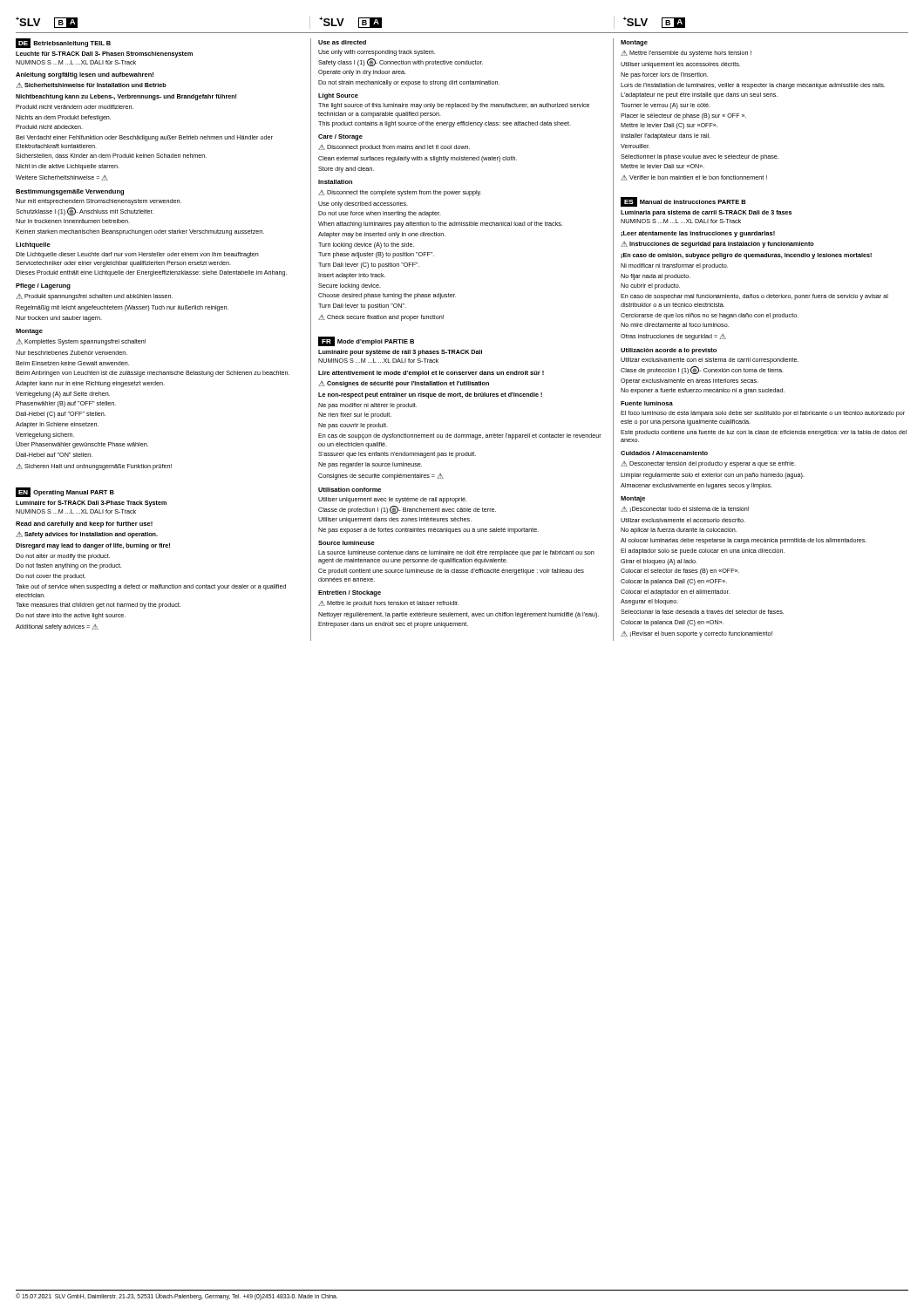Locate the title that reads "DE Betriebsanleitung TEIL B Leuchte für S-TRACK"

(x=160, y=52)
